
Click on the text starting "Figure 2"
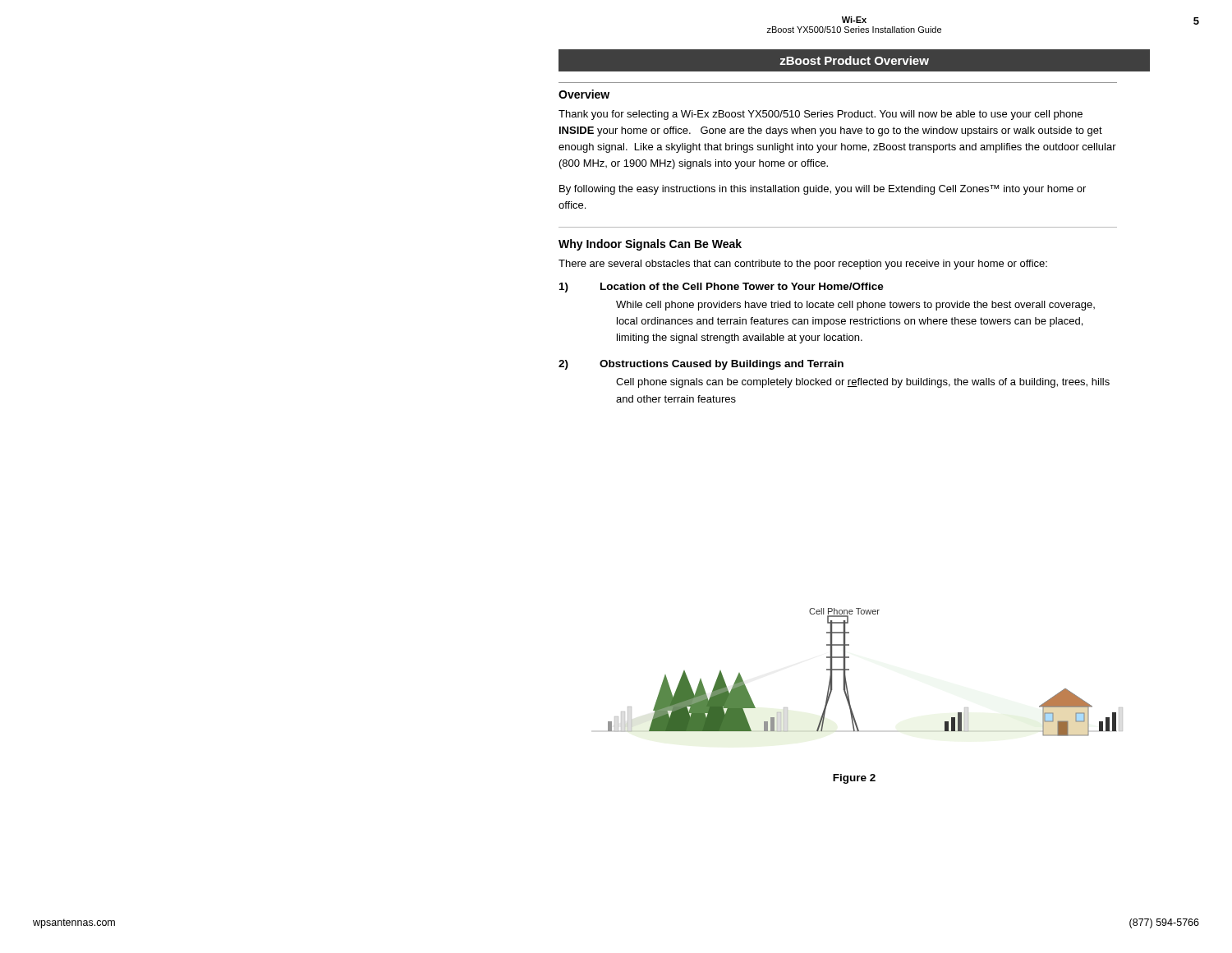[x=854, y=778]
